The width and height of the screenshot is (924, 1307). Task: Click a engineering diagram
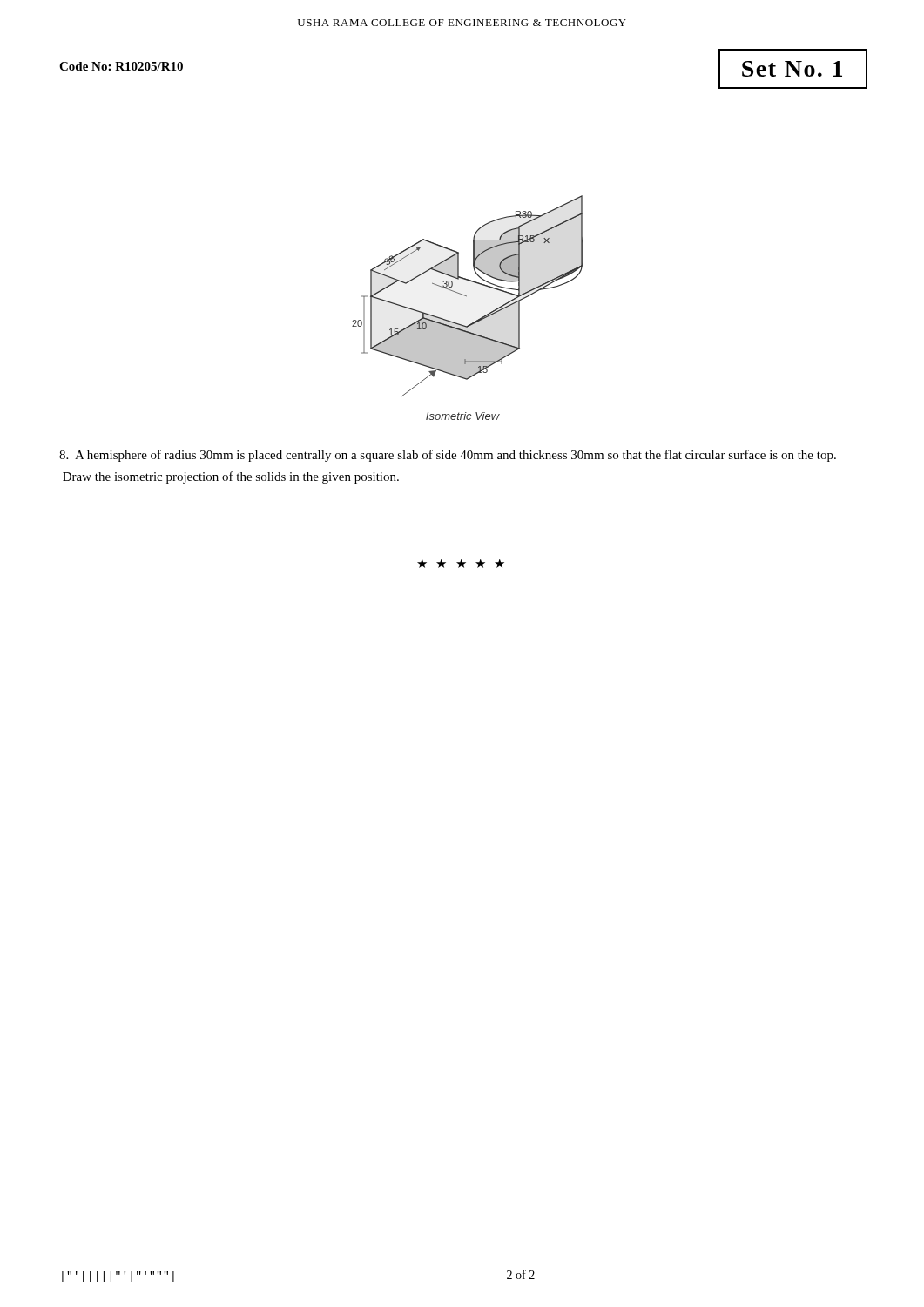(x=462, y=261)
